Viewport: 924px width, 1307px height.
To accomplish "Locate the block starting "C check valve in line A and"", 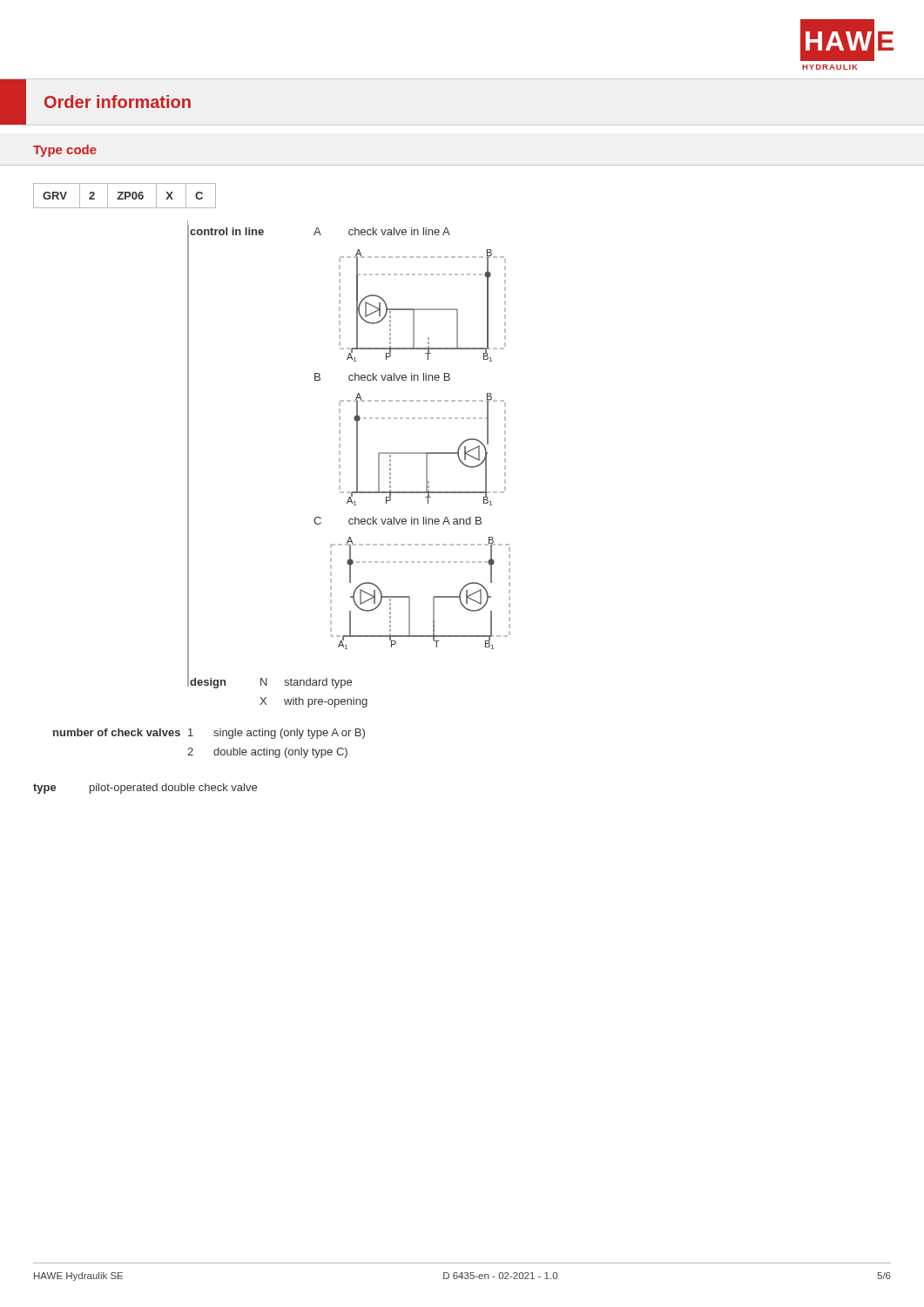I will click(398, 521).
